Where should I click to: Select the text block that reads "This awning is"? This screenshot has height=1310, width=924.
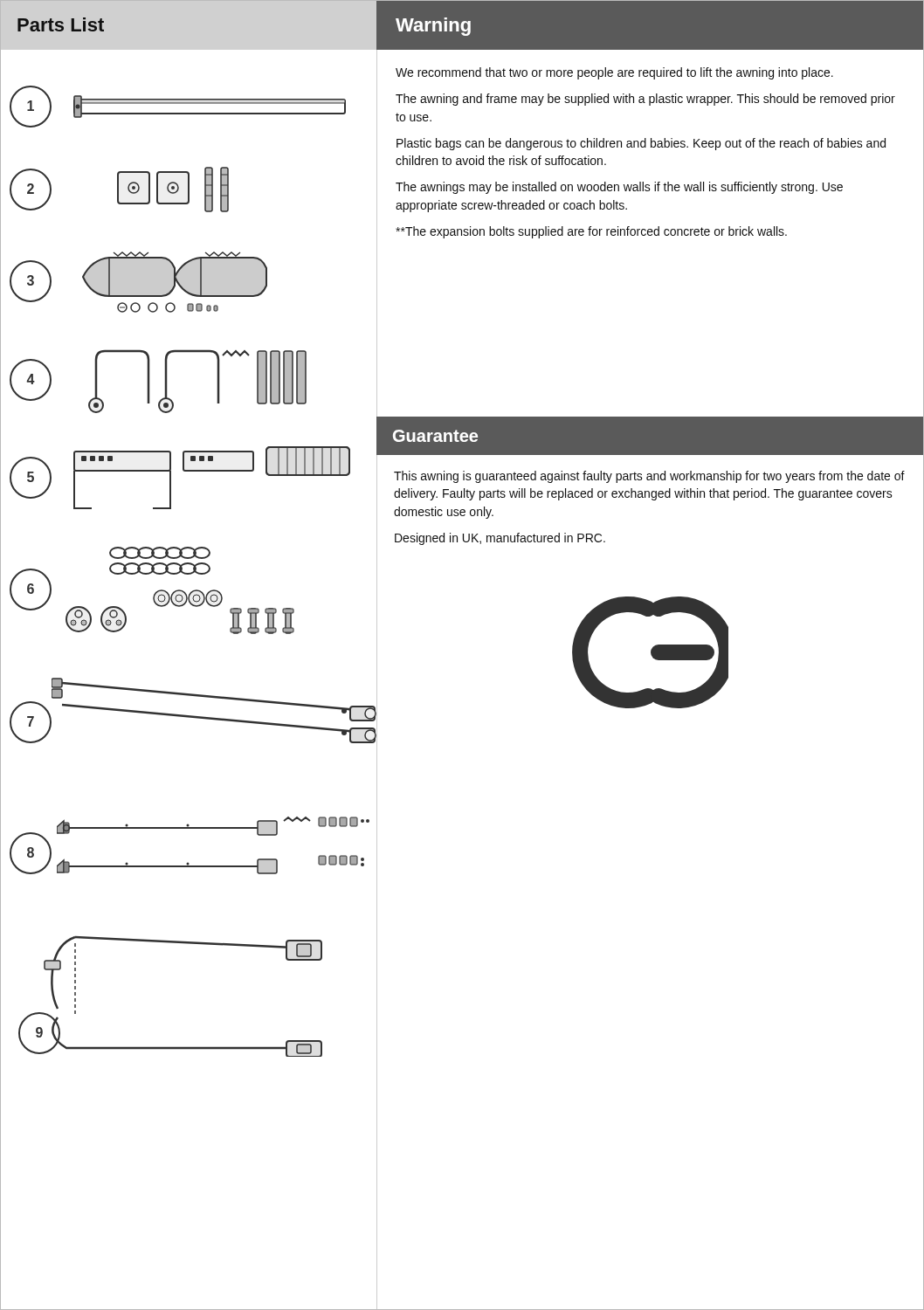650,507
